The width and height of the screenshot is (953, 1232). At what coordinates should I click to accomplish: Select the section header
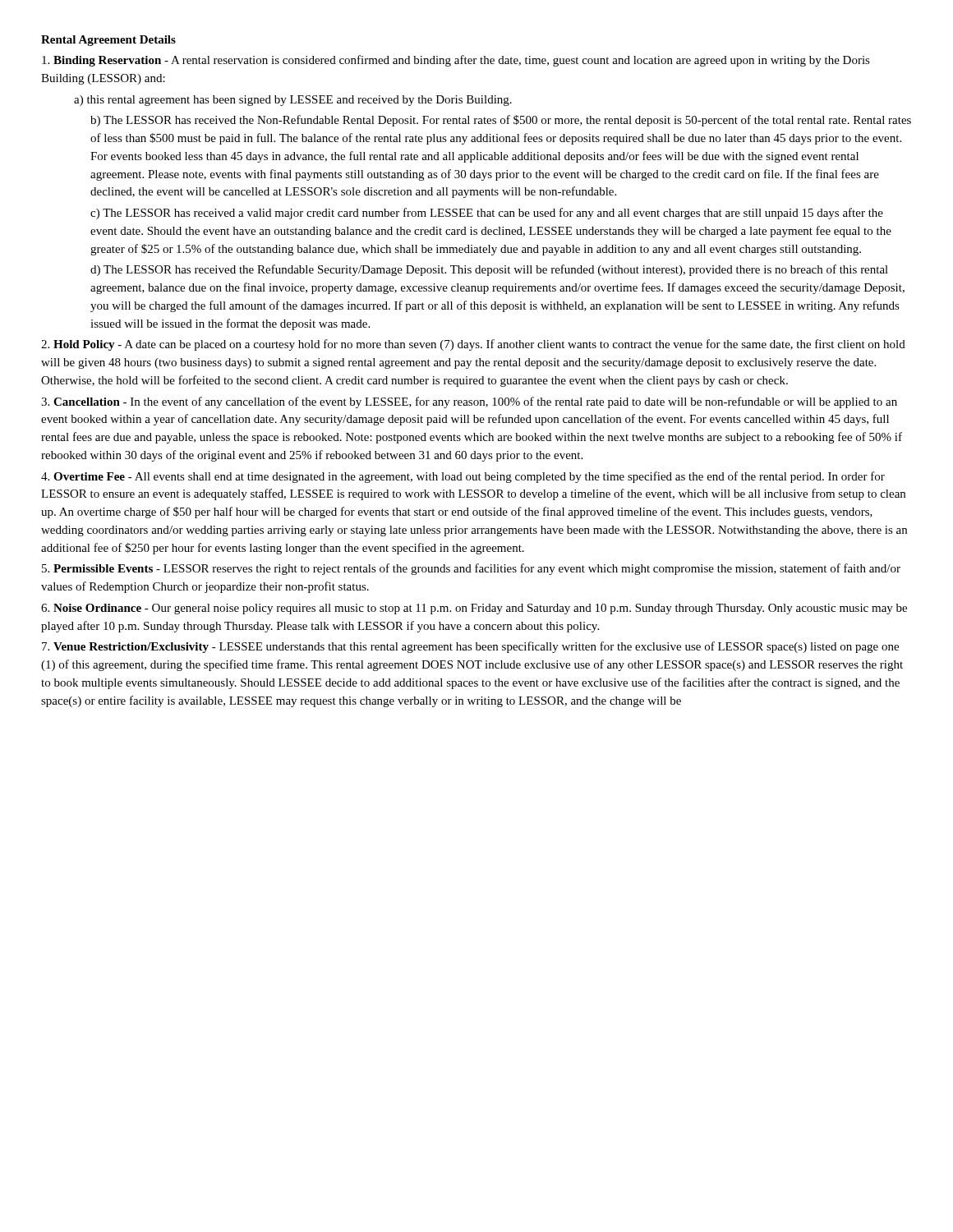(x=108, y=39)
